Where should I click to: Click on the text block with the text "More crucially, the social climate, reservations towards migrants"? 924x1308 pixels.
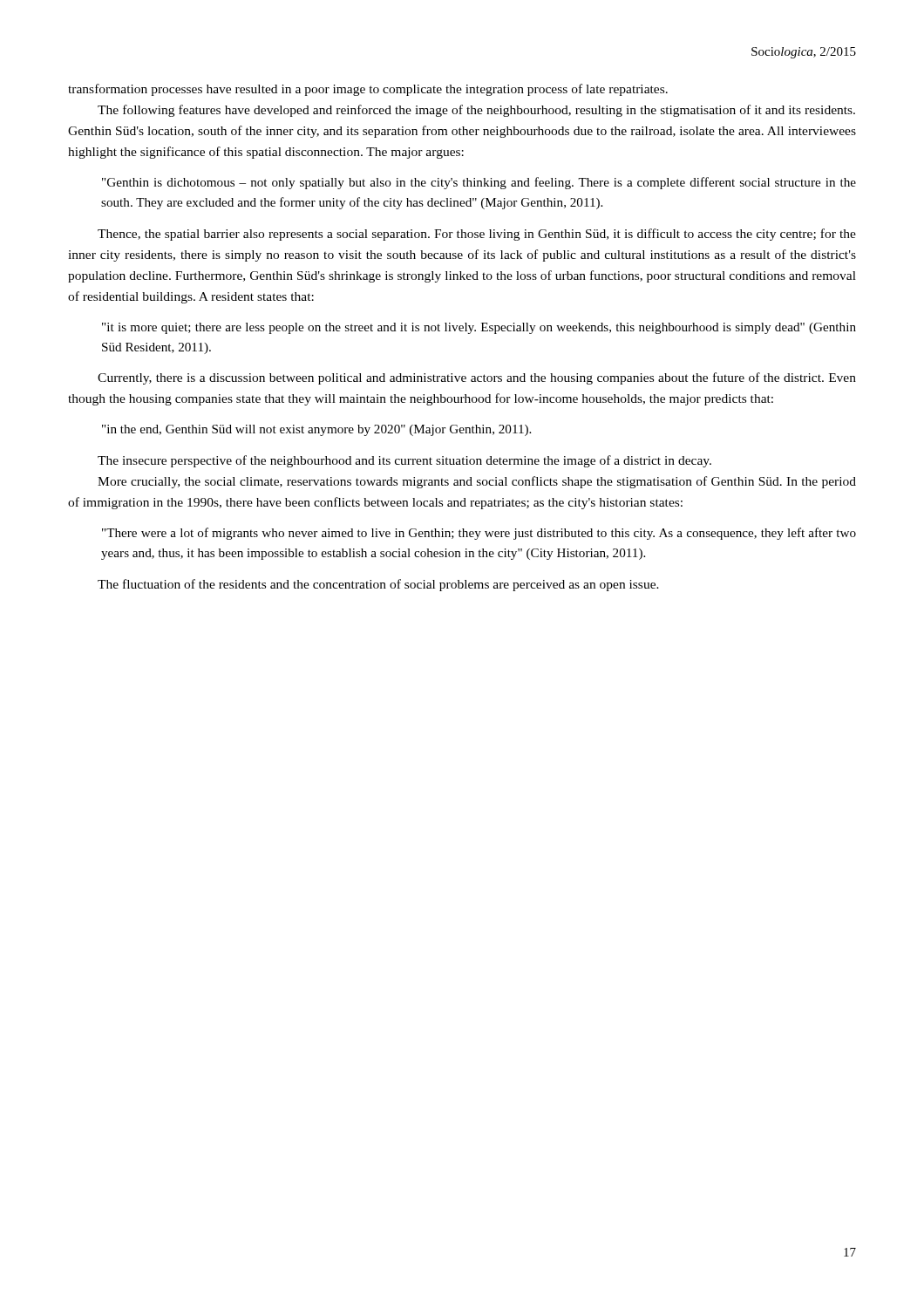point(462,492)
